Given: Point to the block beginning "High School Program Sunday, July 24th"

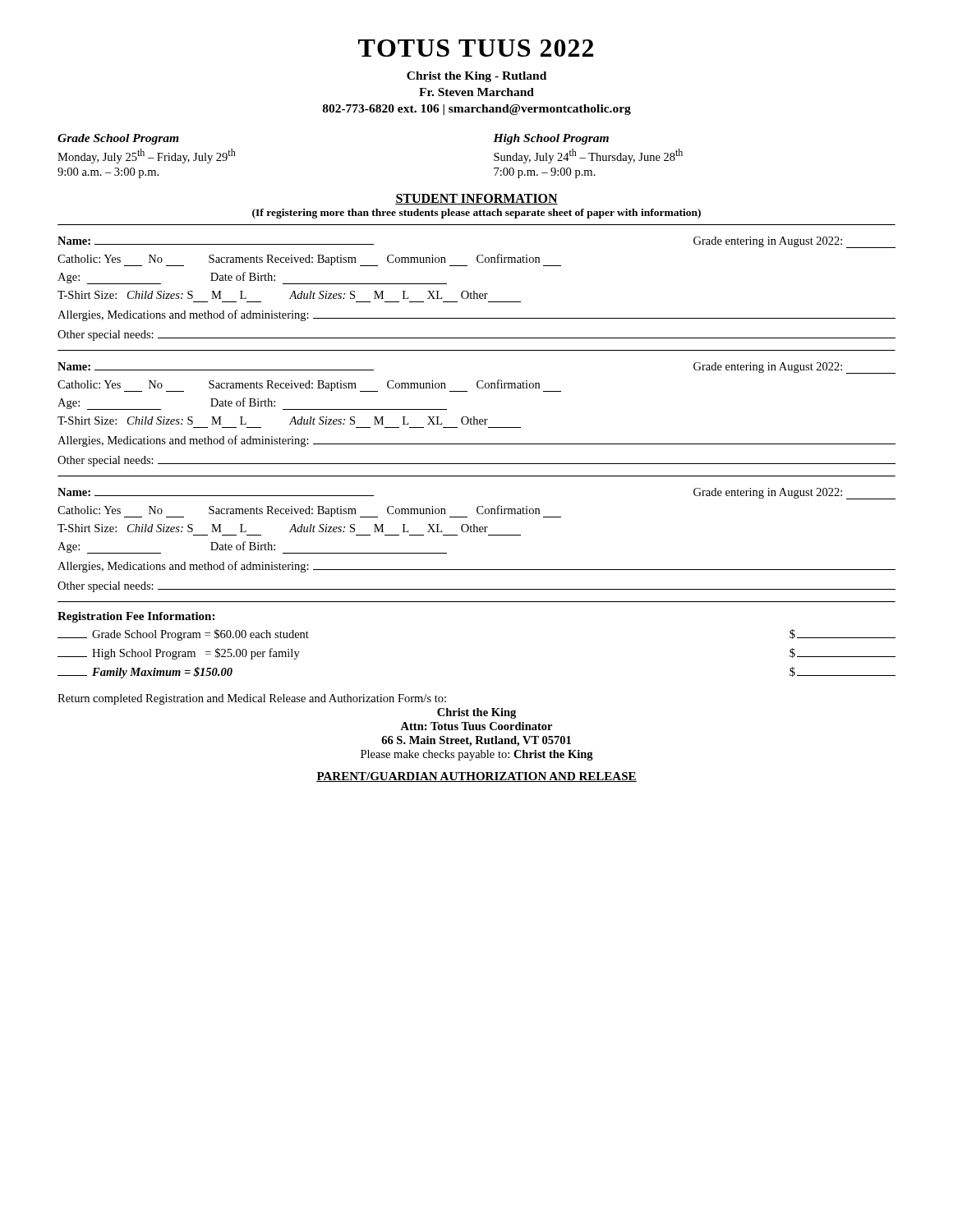Looking at the screenshot, I should click(551, 139).
